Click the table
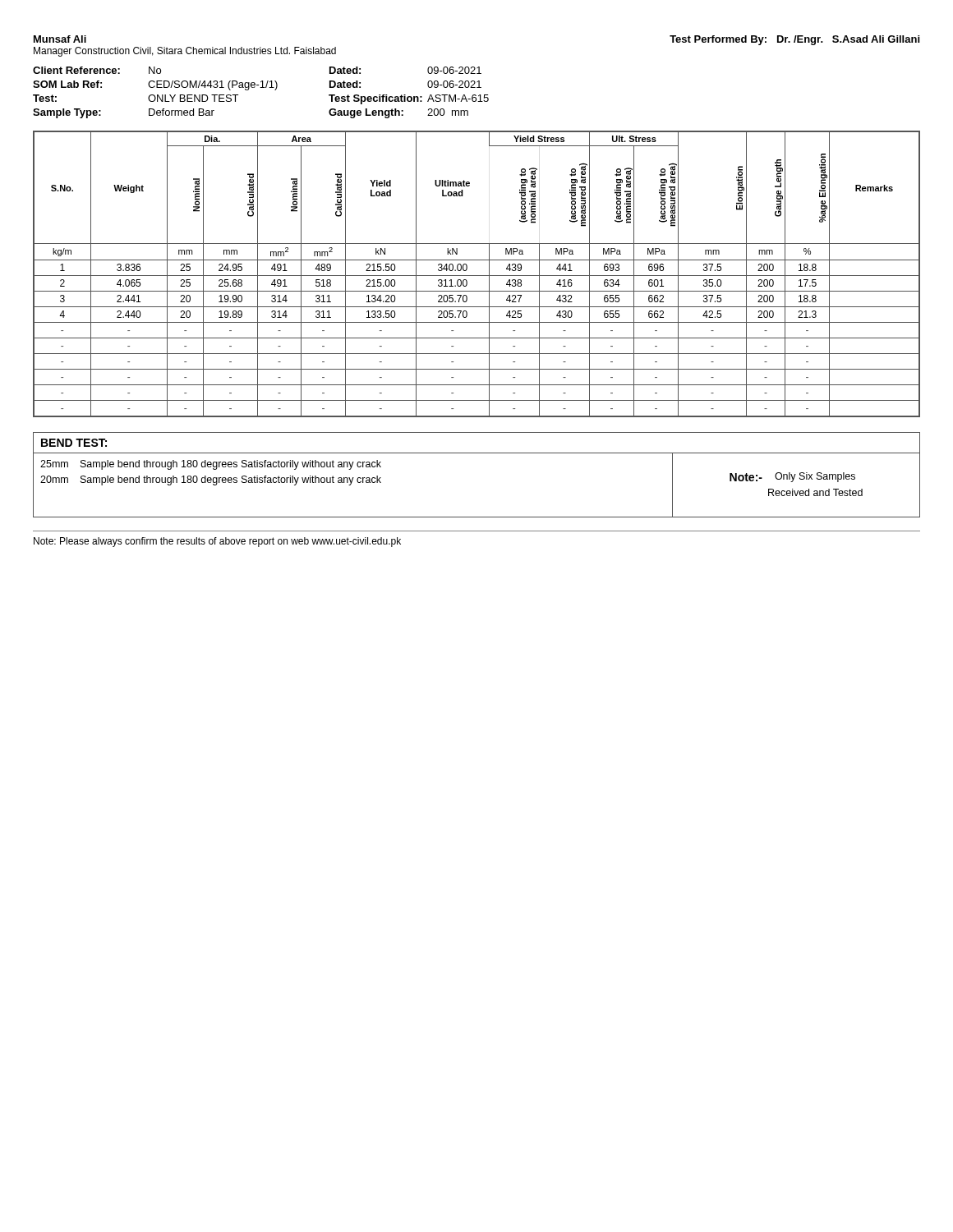Viewport: 953px width, 1232px height. point(476,274)
